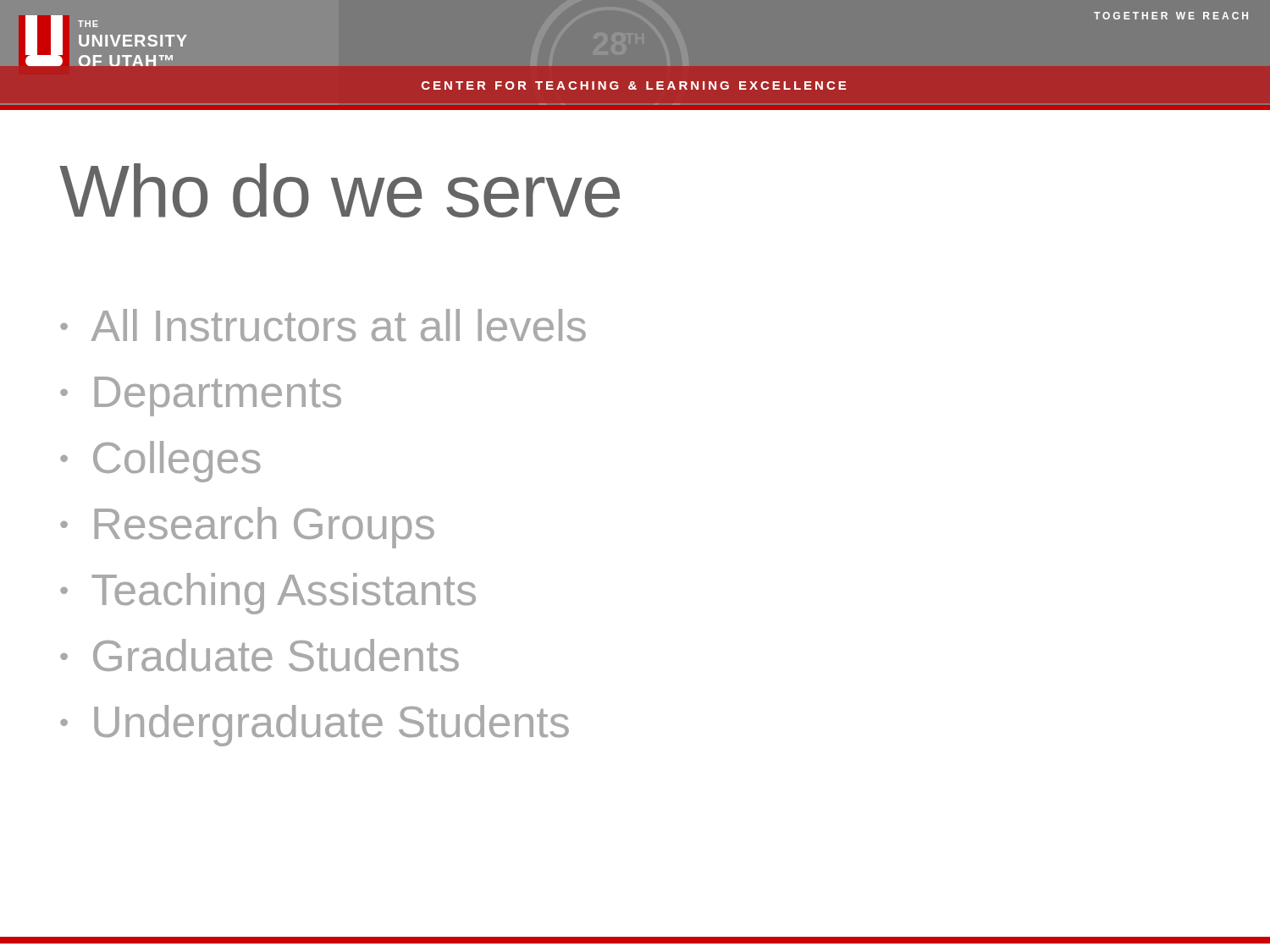Find "Who do we serve" on this page

[341, 191]
